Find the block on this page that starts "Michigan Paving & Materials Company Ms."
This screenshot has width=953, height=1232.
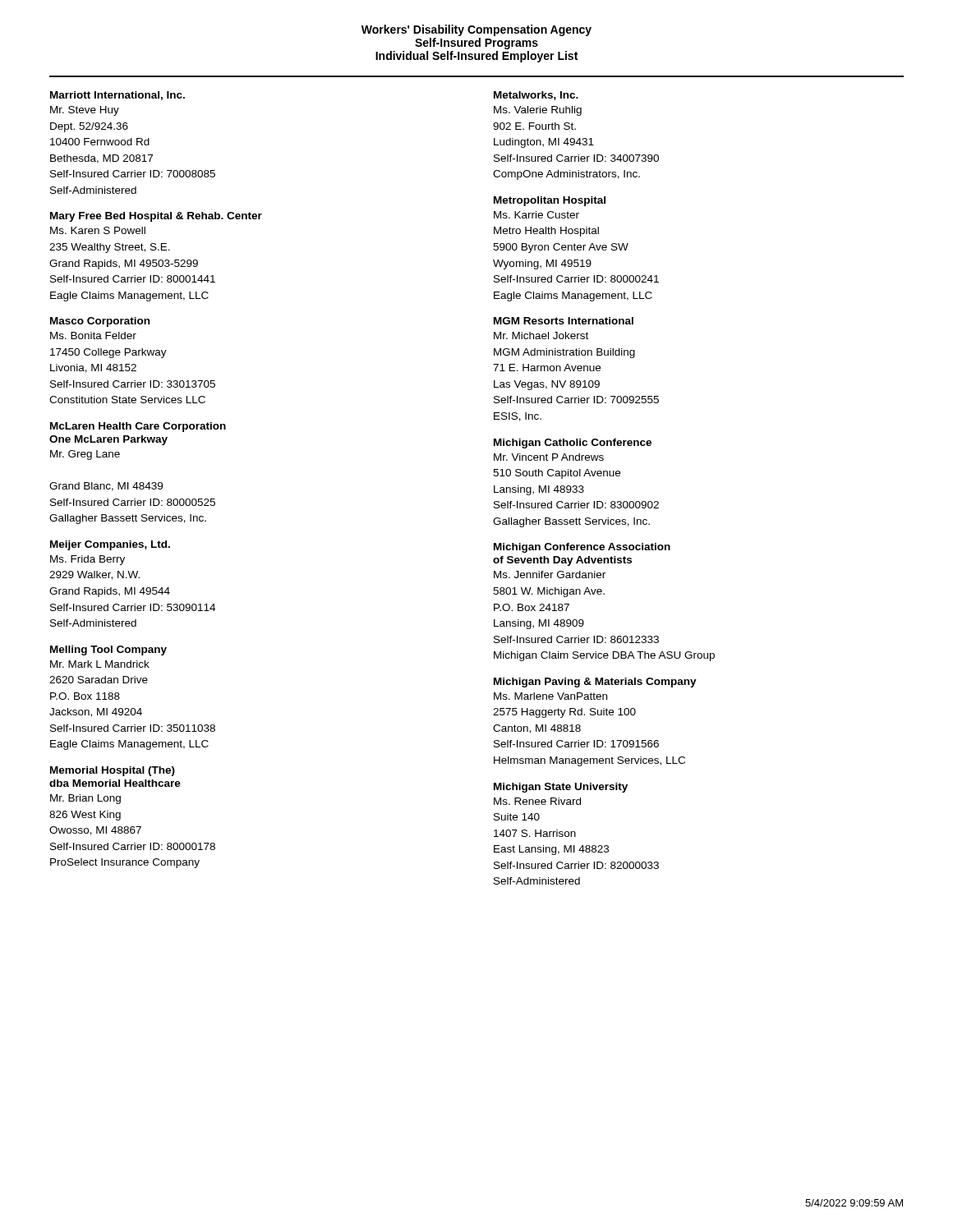pyautogui.click(x=595, y=683)
